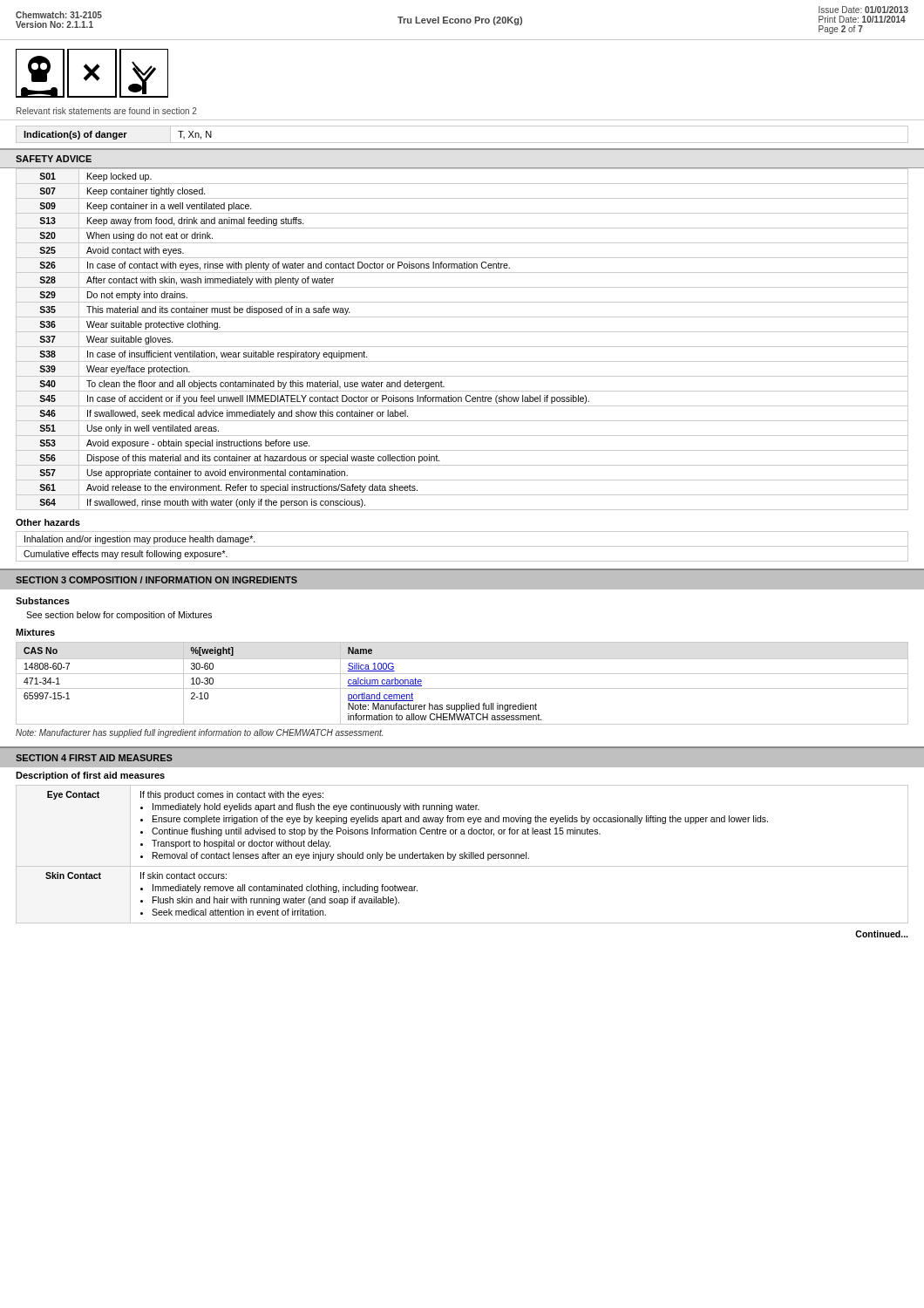
Task: Find the element starting "See section below for composition"
Action: [119, 615]
